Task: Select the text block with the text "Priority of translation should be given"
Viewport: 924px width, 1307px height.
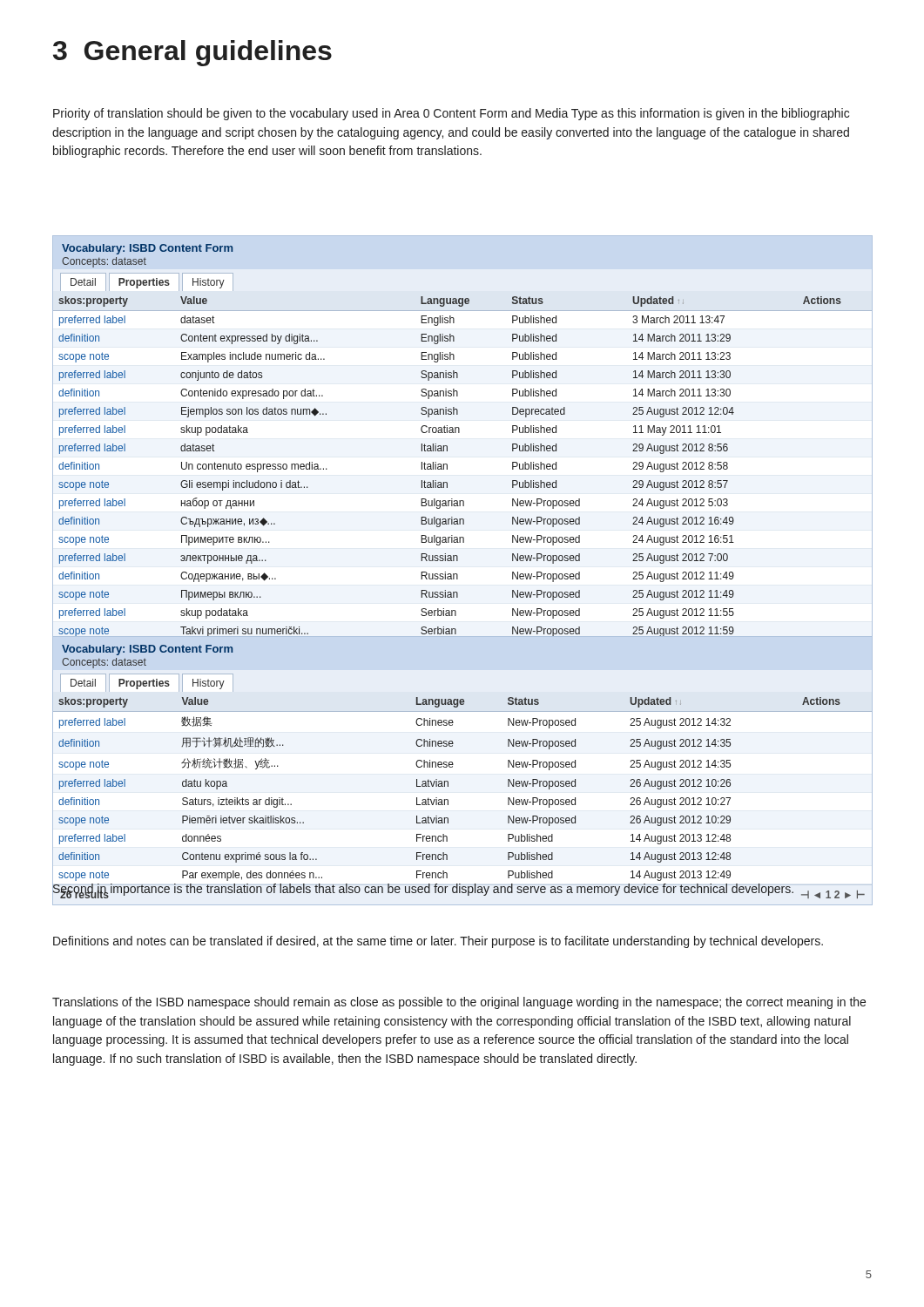Action: (451, 132)
